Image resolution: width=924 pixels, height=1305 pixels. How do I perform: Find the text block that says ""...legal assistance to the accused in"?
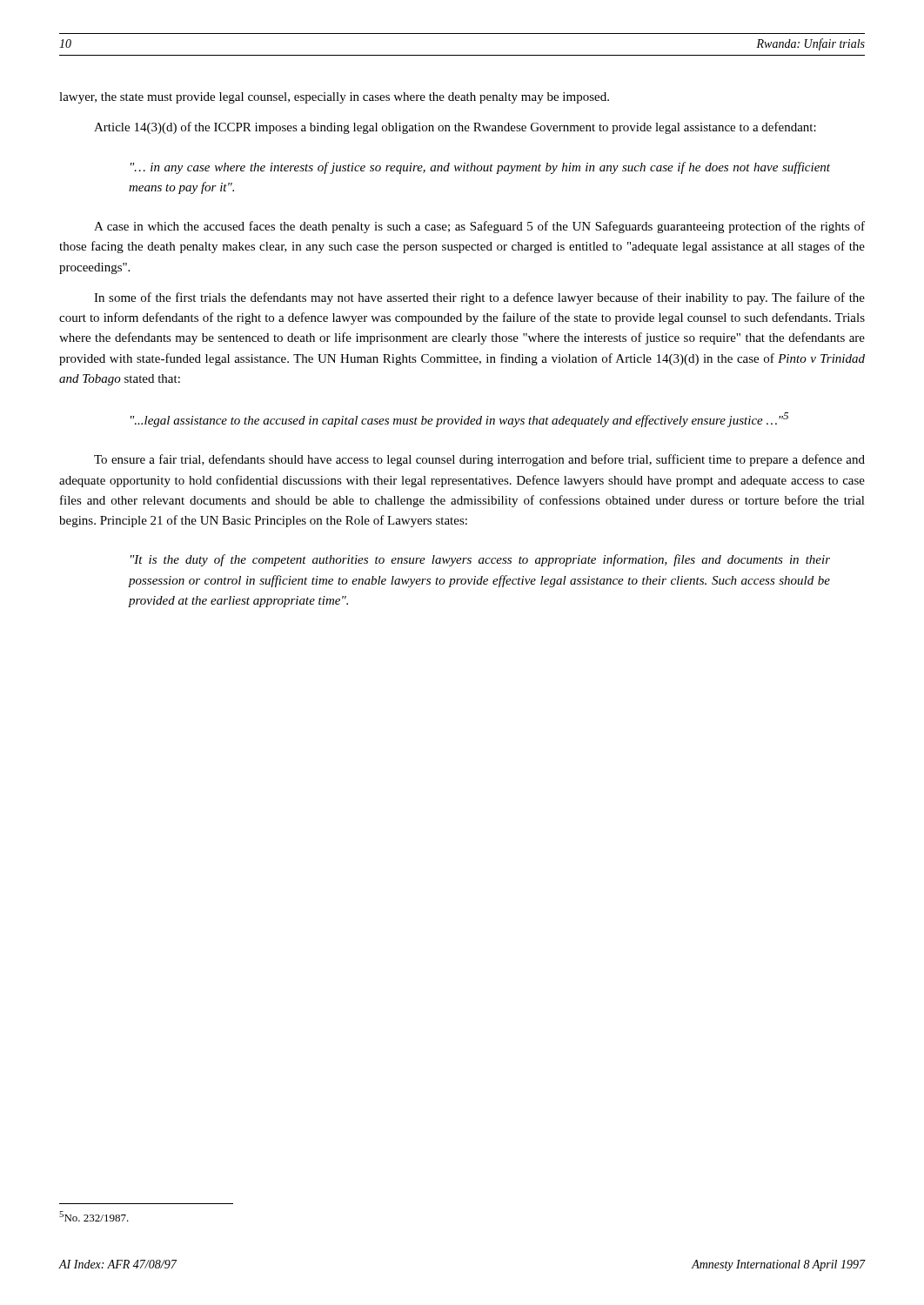point(459,418)
